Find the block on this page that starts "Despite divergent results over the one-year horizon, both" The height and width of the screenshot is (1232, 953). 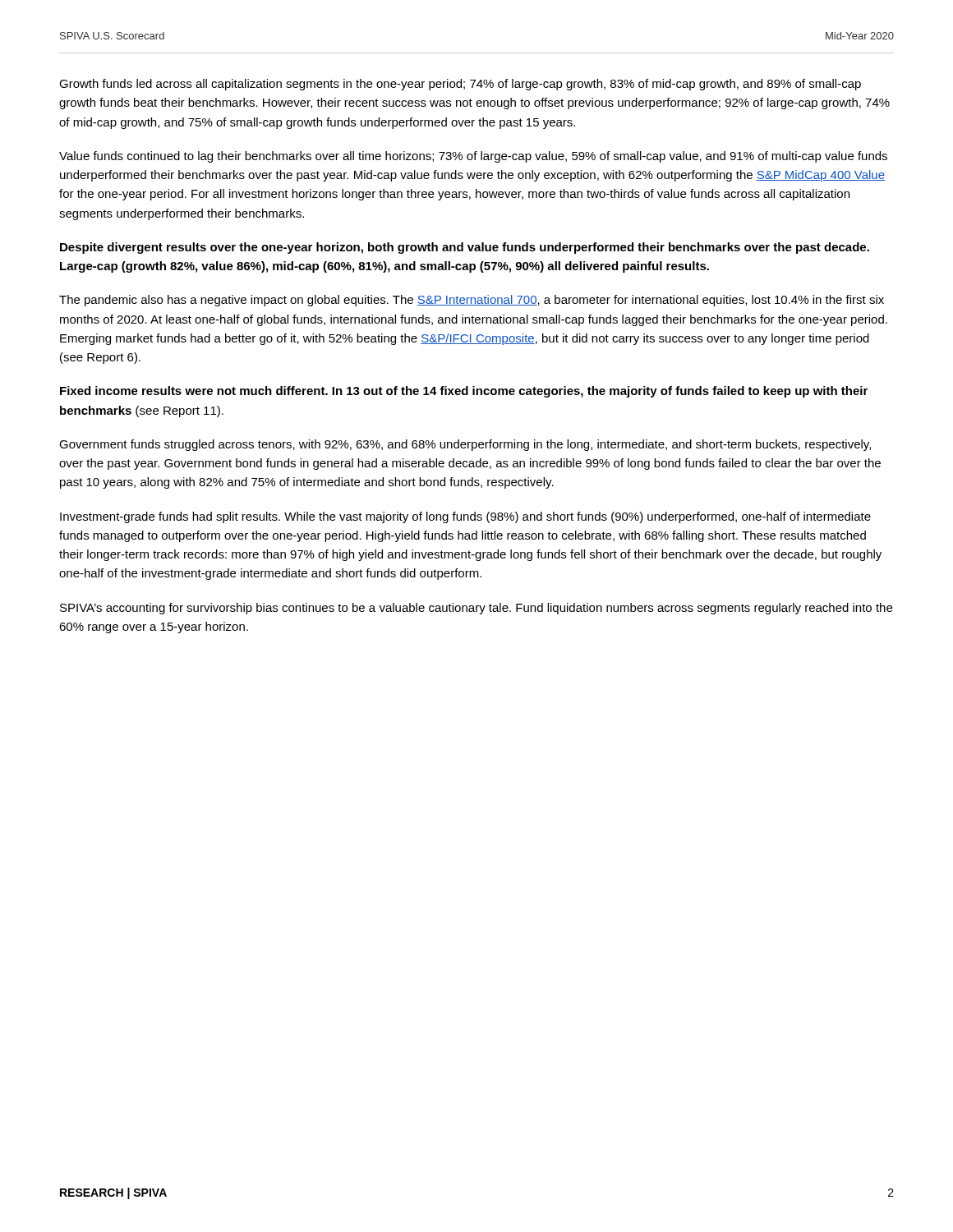coord(476,256)
